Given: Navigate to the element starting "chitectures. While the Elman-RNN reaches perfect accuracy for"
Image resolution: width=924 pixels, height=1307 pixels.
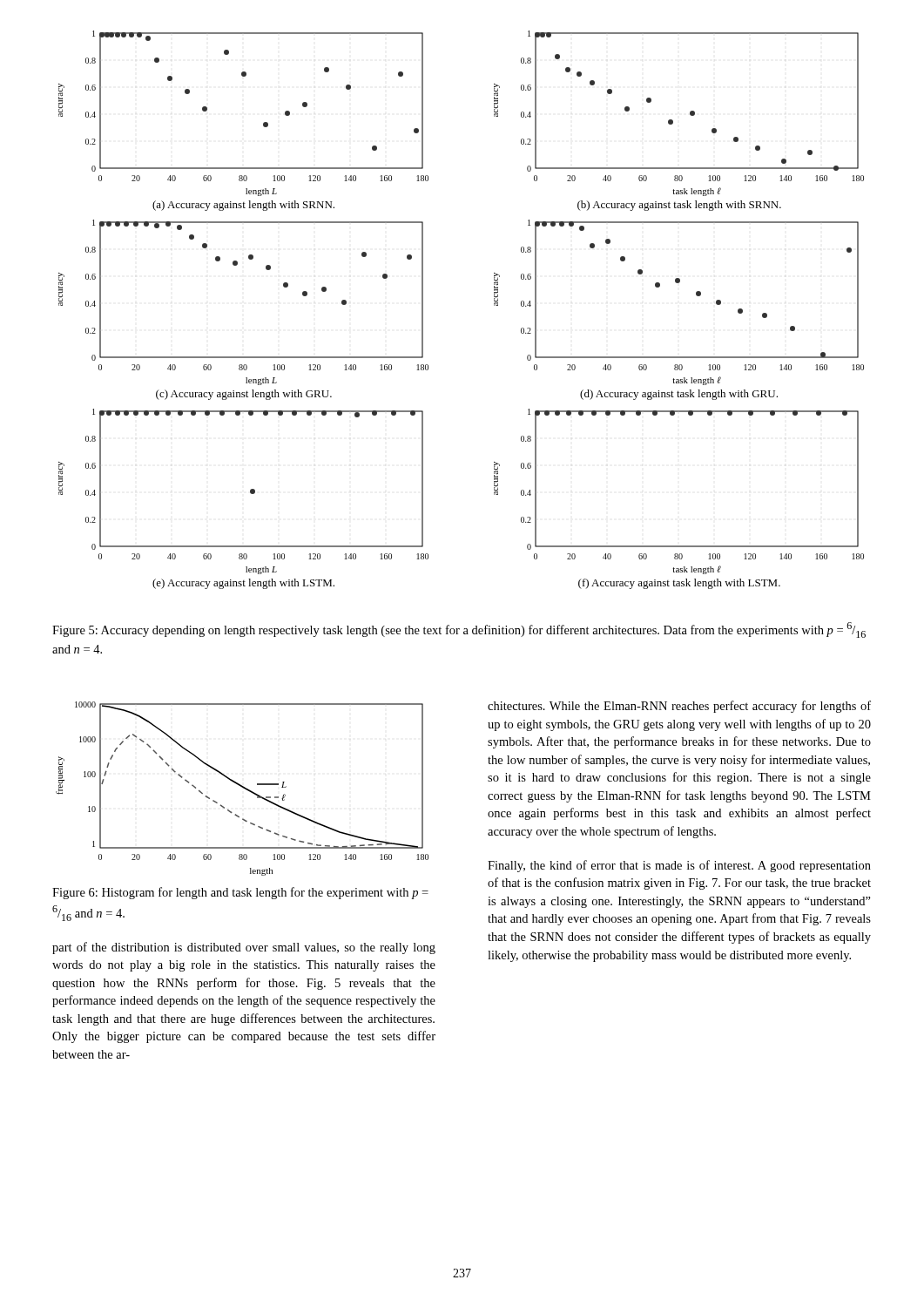Looking at the screenshot, I should 679,769.
